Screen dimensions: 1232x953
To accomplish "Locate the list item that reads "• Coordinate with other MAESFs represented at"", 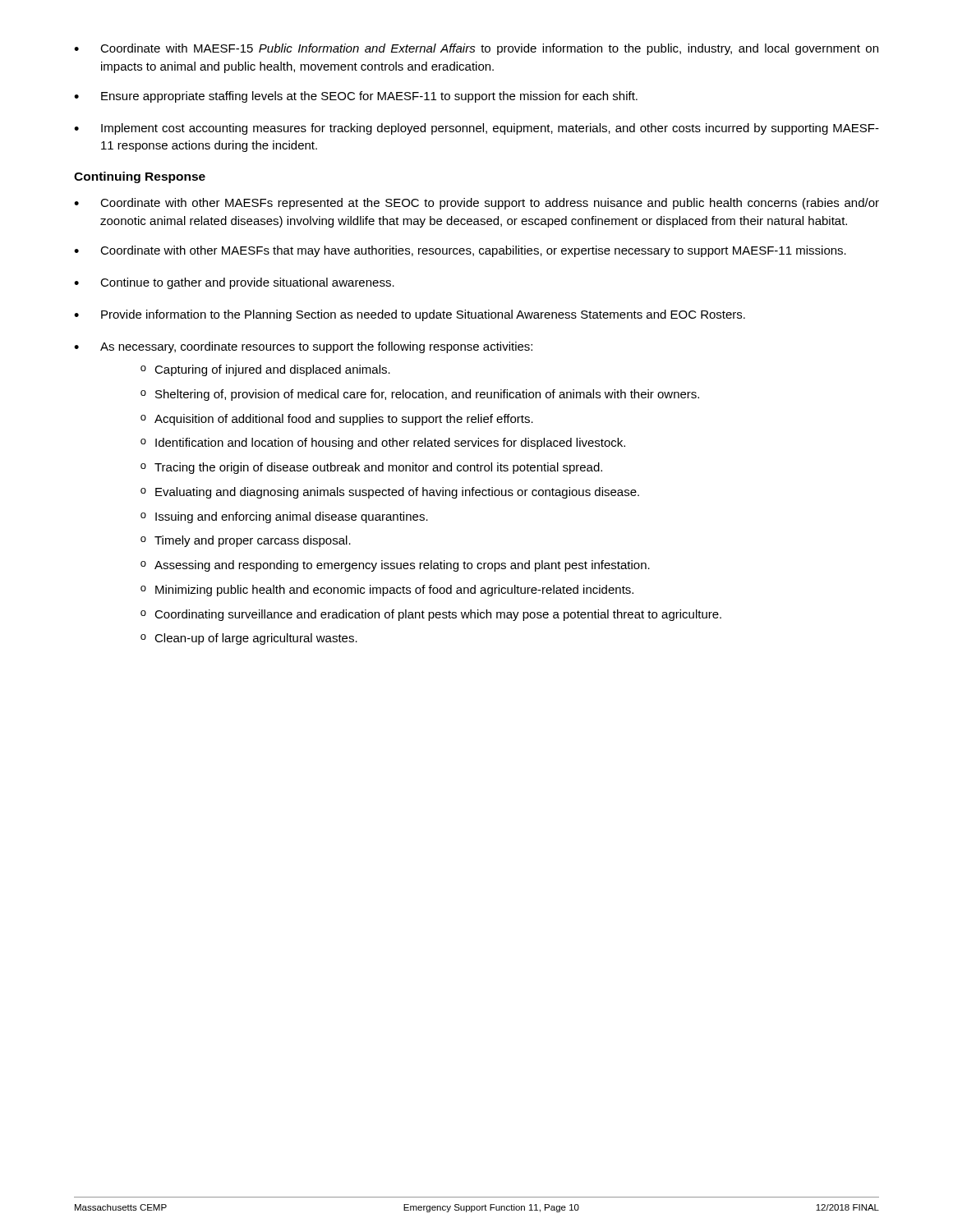I will point(476,212).
